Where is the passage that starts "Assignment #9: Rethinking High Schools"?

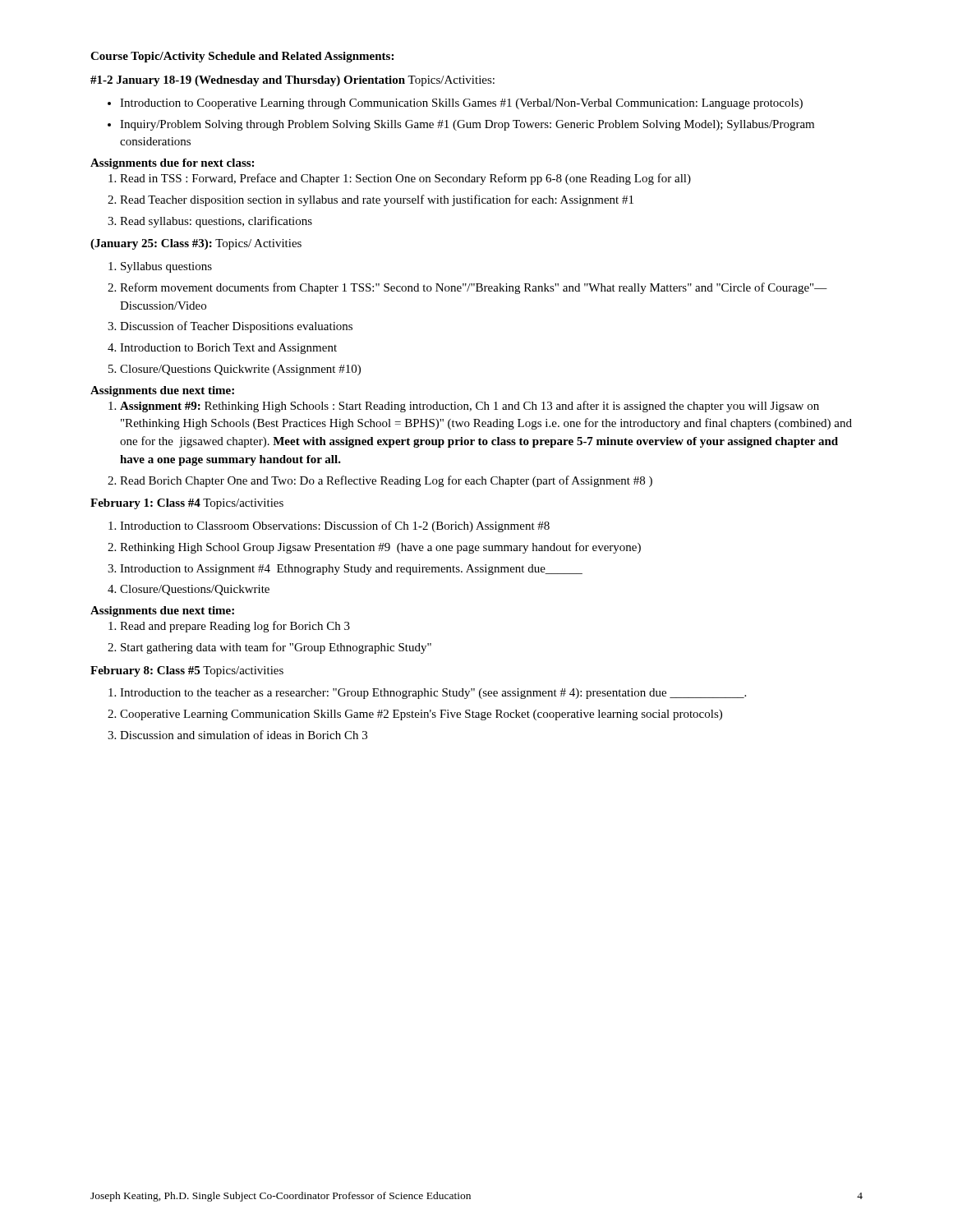476,443
